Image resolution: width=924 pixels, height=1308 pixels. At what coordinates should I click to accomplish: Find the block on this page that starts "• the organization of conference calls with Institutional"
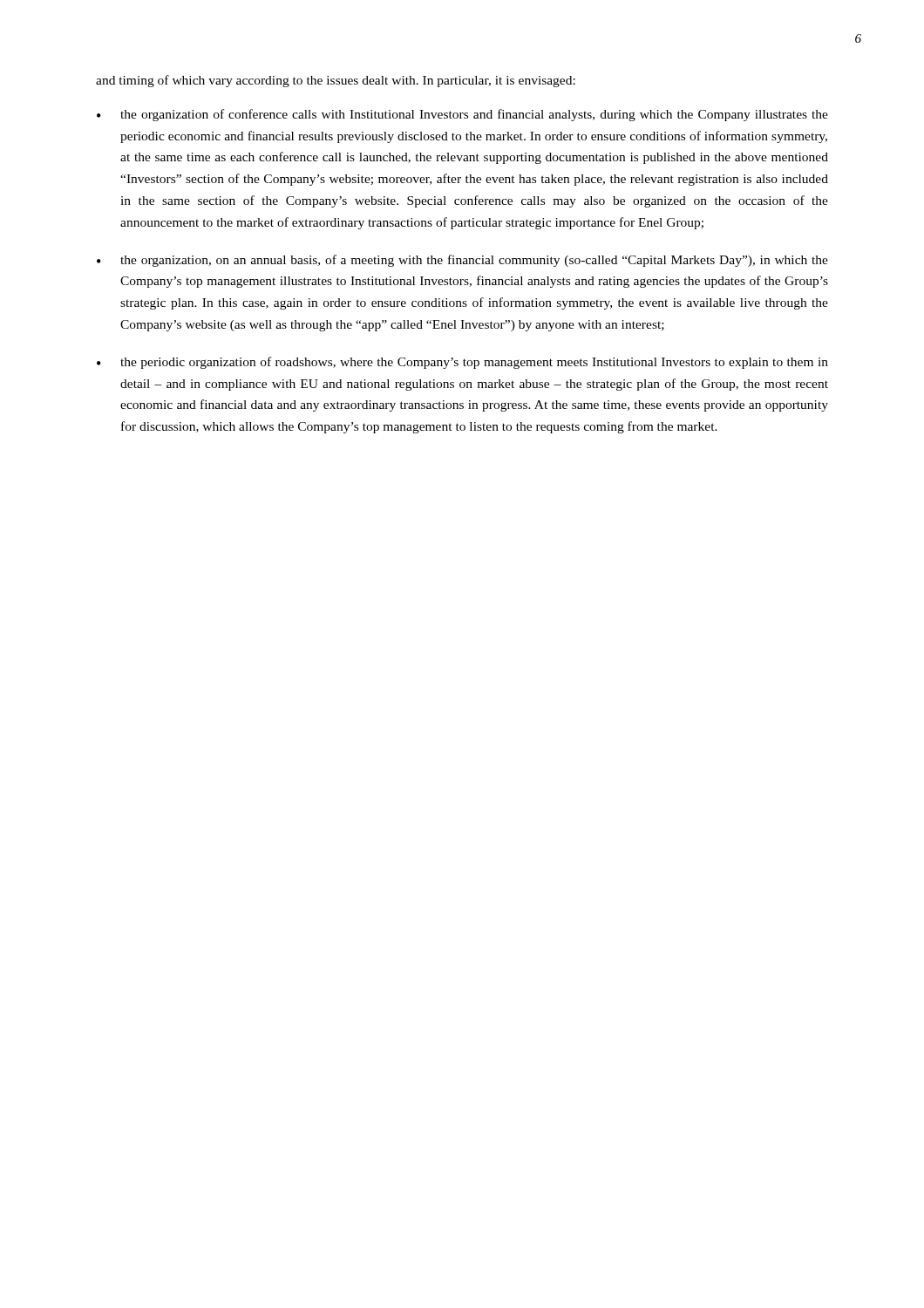tap(462, 168)
